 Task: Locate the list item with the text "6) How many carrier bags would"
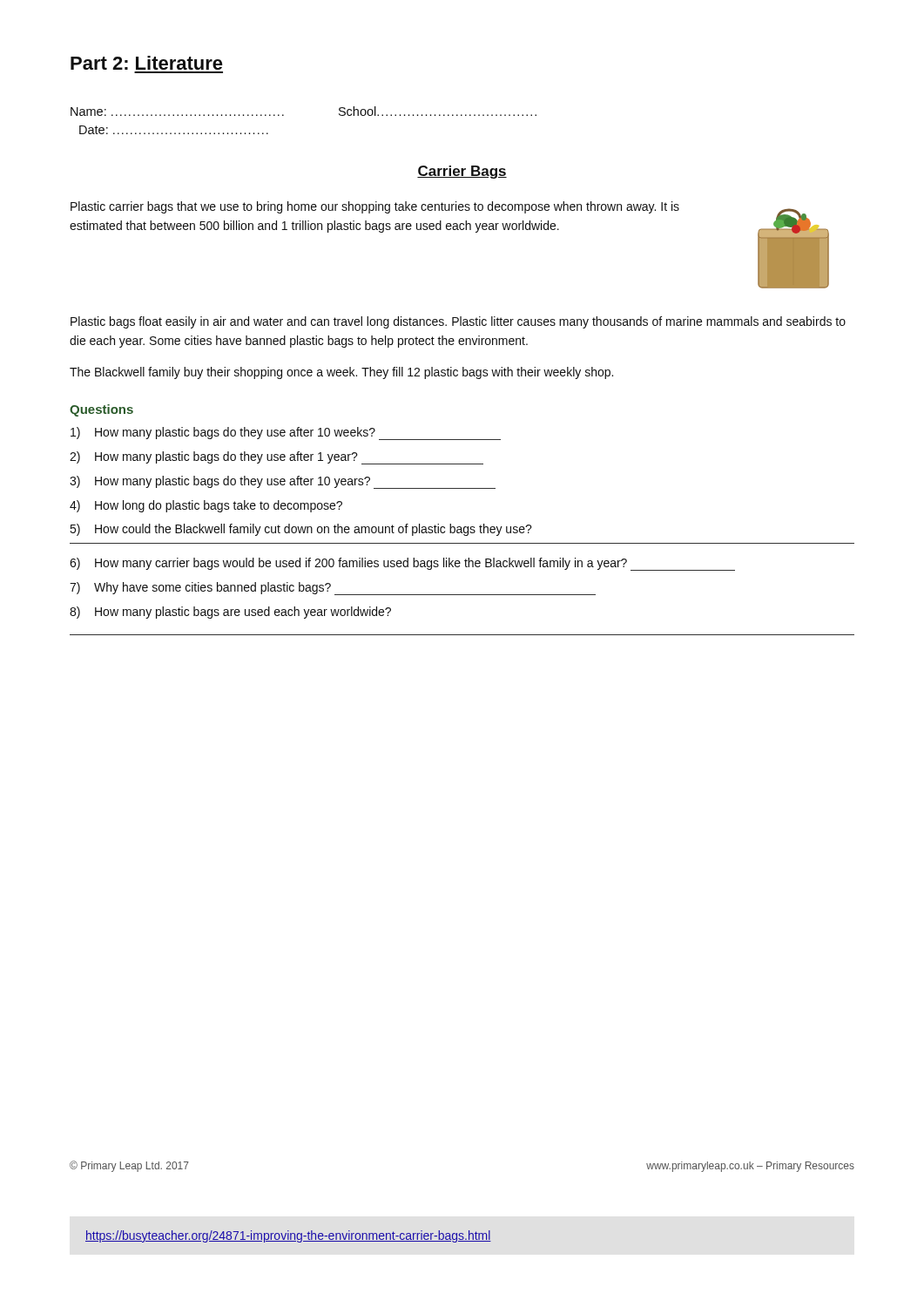point(402,563)
